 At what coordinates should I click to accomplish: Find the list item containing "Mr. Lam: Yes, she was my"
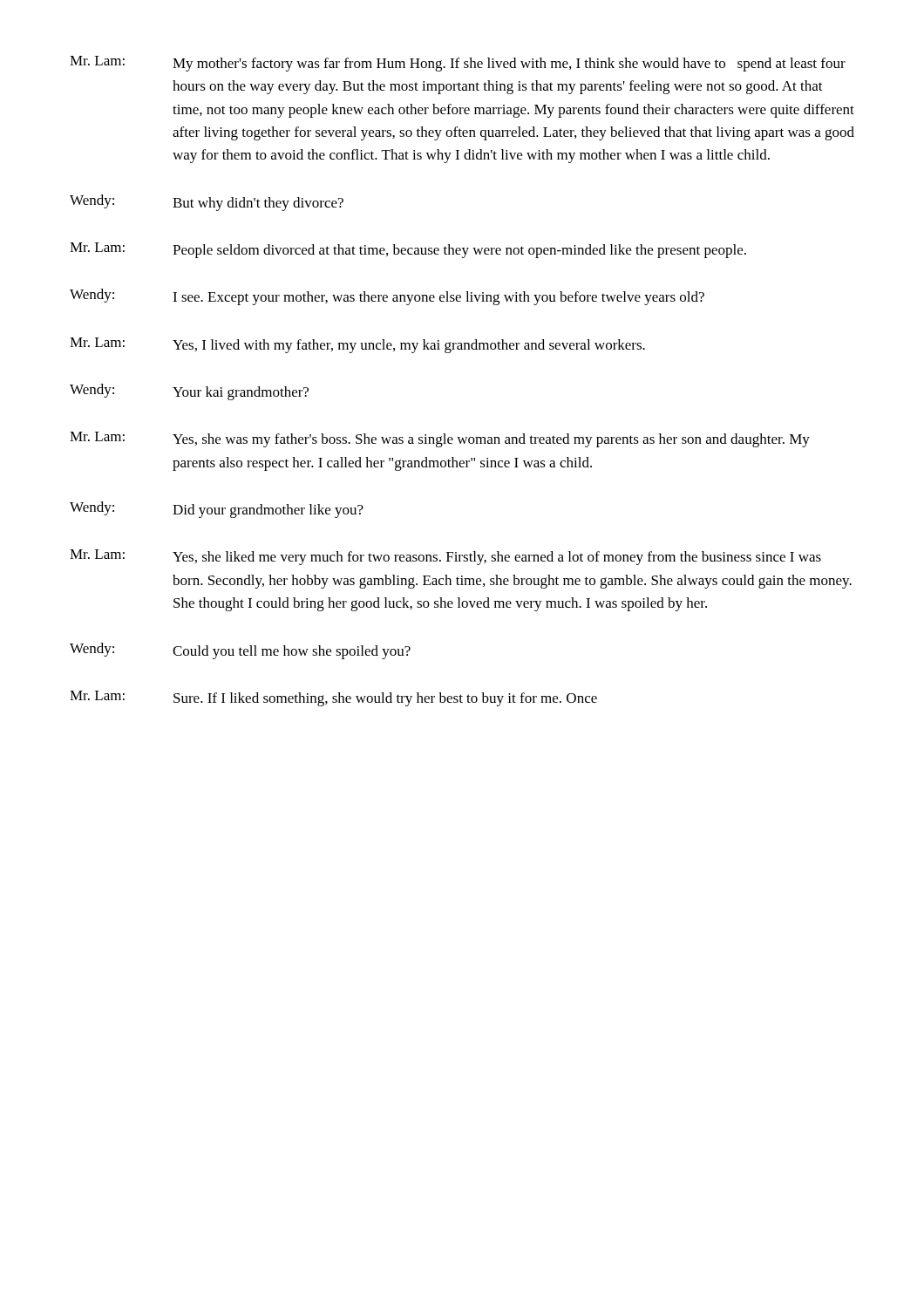[462, 452]
